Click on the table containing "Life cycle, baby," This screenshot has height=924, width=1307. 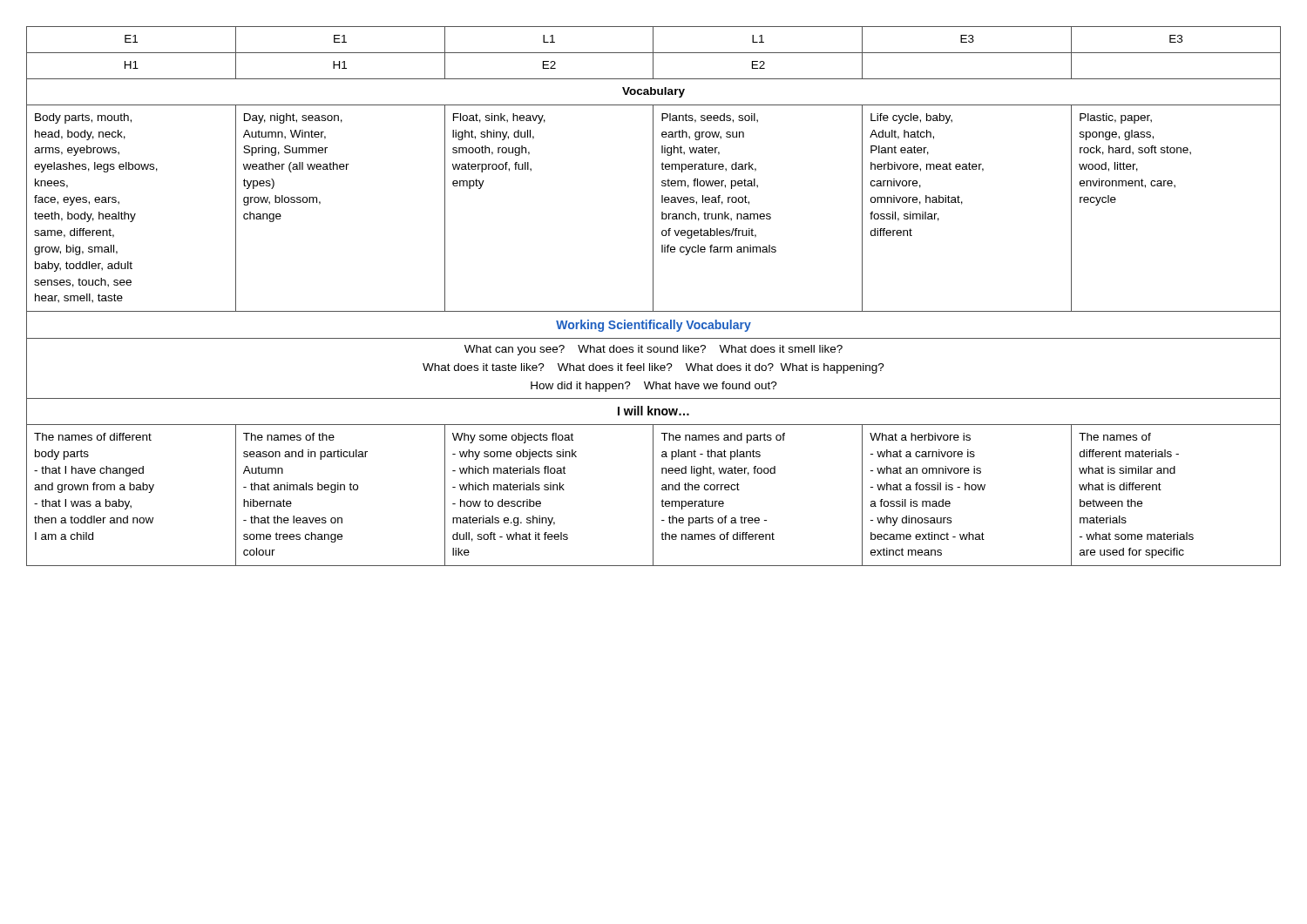coord(654,296)
